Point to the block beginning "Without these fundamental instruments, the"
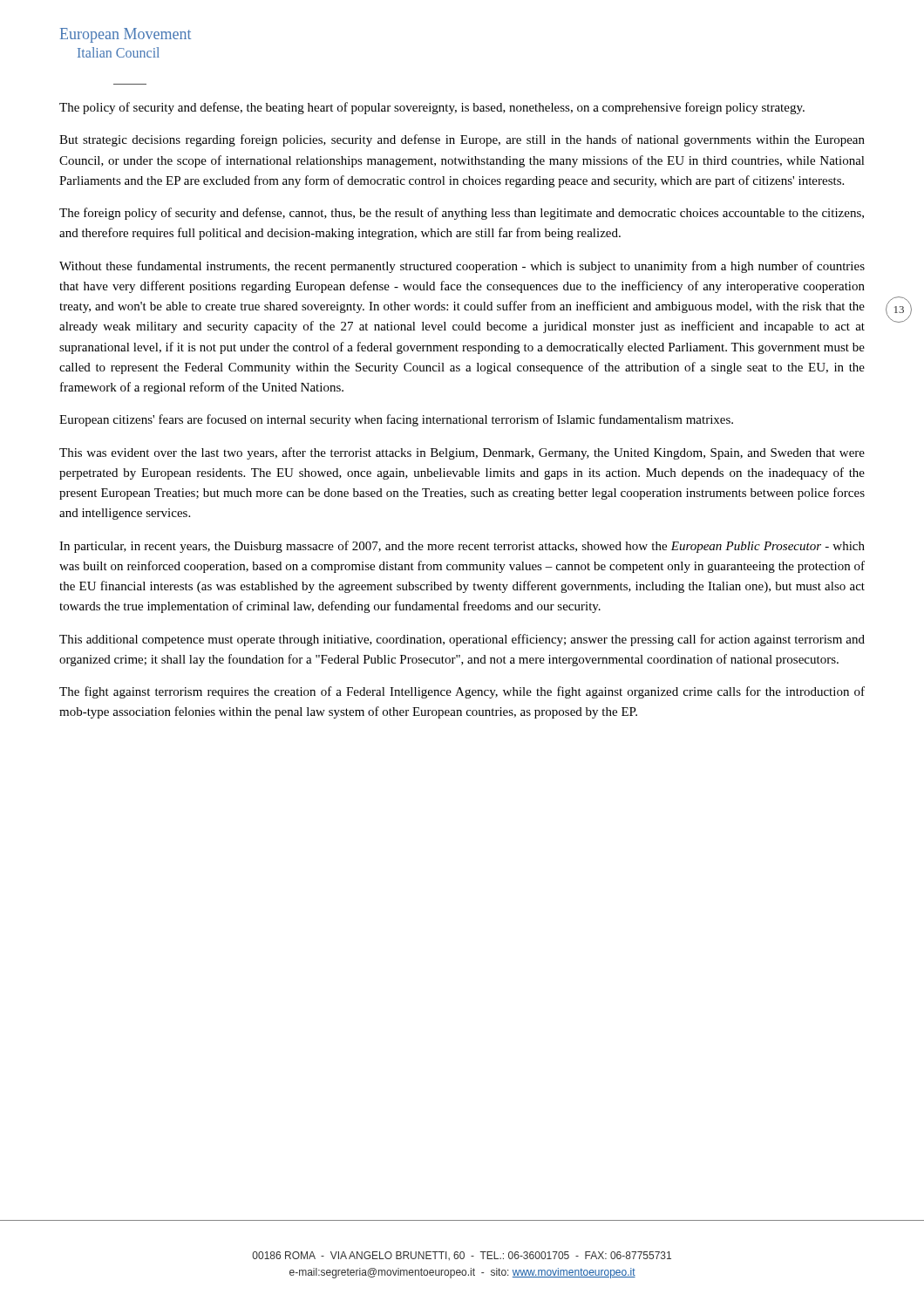924x1308 pixels. coord(462,326)
